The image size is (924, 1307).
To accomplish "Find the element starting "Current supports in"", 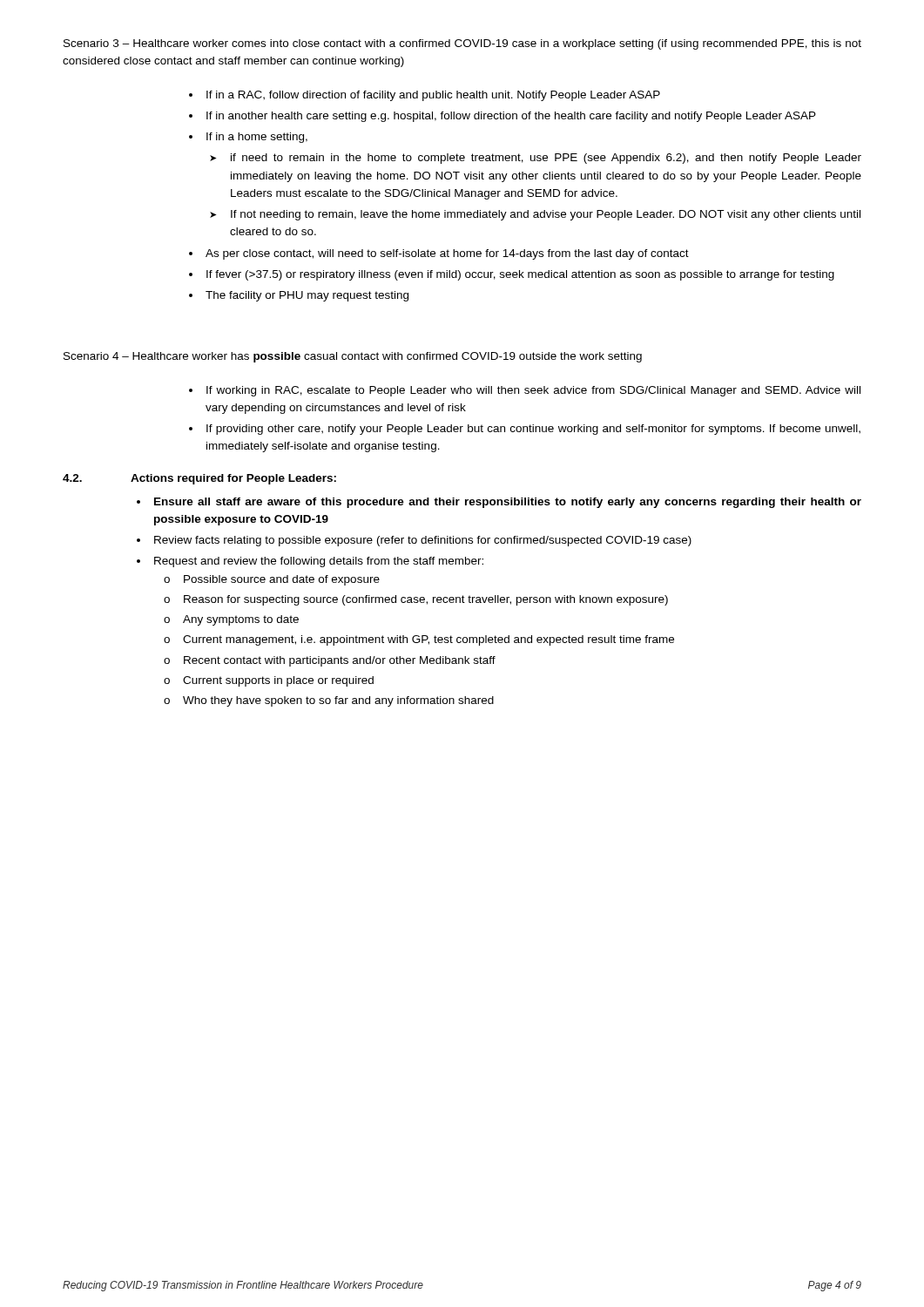I will [x=279, y=680].
